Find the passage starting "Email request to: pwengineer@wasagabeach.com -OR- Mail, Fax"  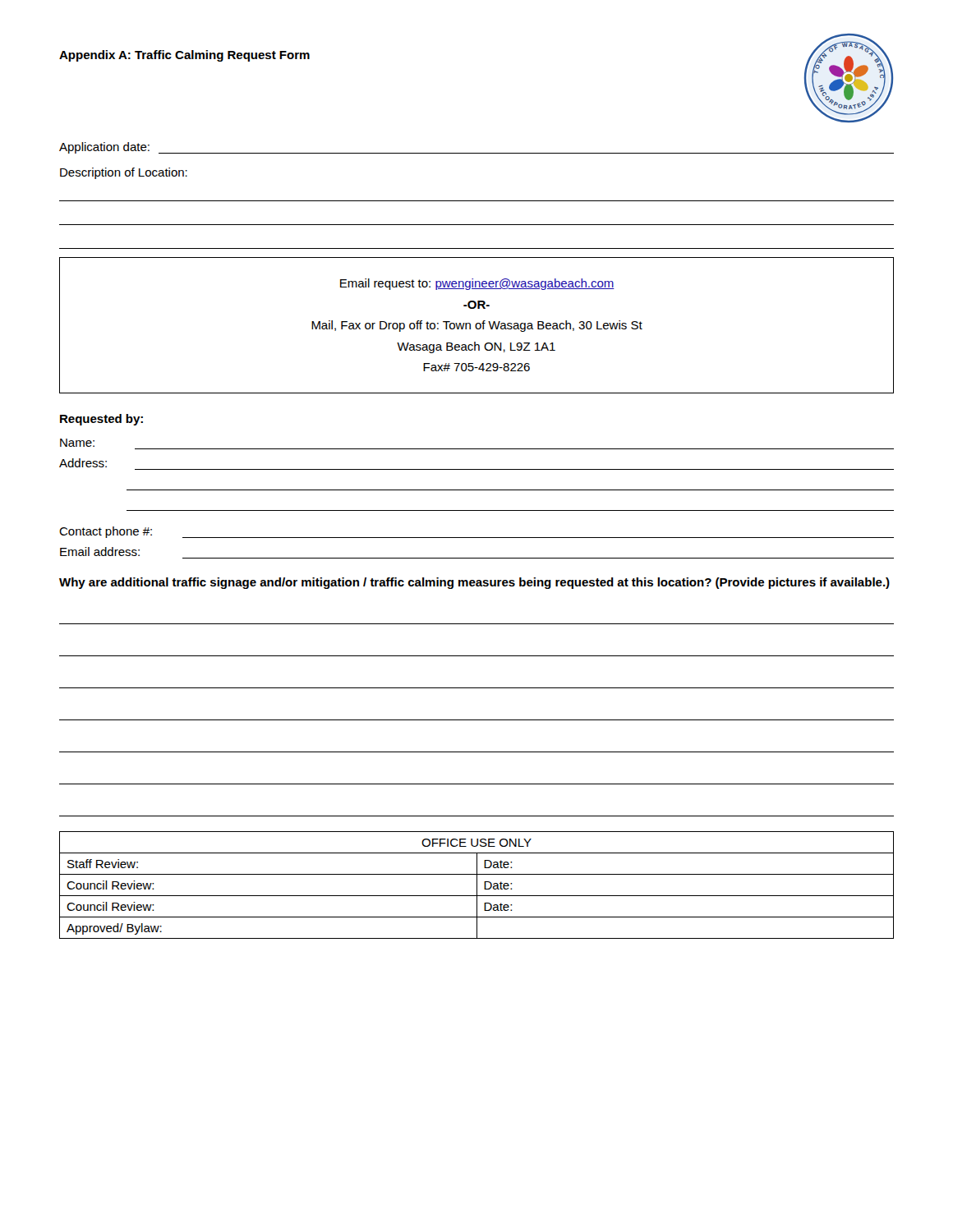[476, 325]
